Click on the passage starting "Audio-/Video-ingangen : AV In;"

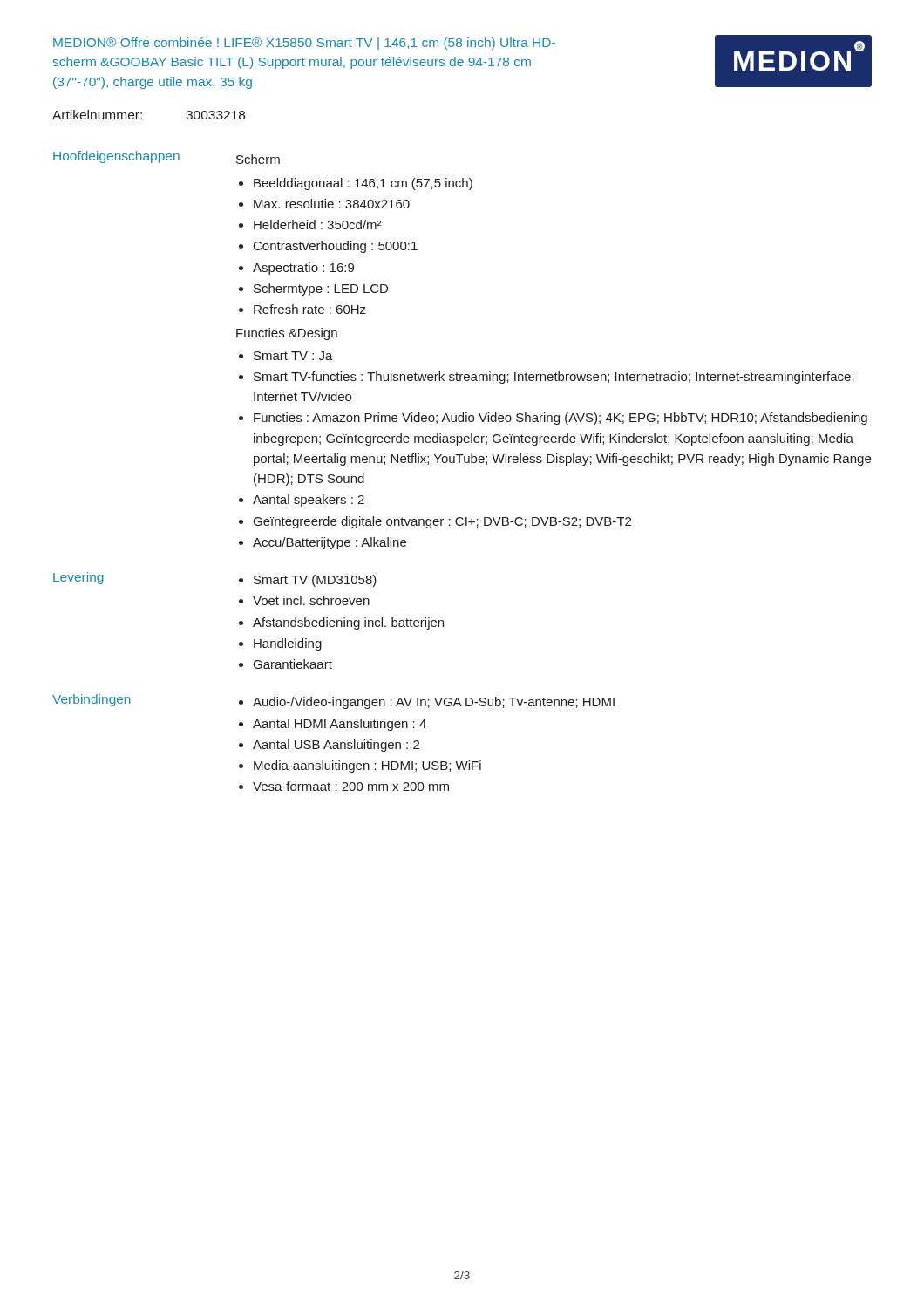(x=434, y=702)
